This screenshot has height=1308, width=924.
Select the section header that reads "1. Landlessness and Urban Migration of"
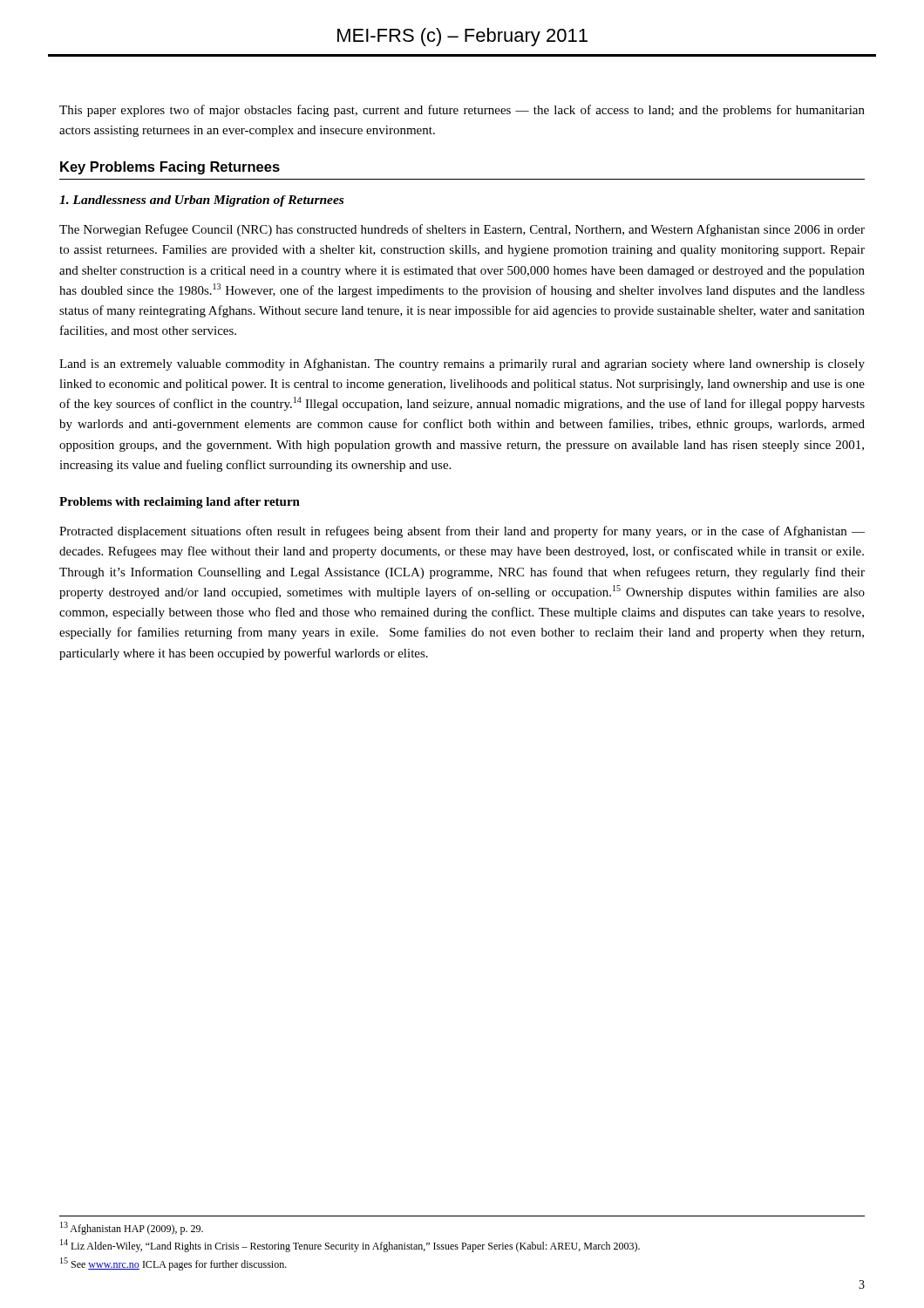point(202,199)
